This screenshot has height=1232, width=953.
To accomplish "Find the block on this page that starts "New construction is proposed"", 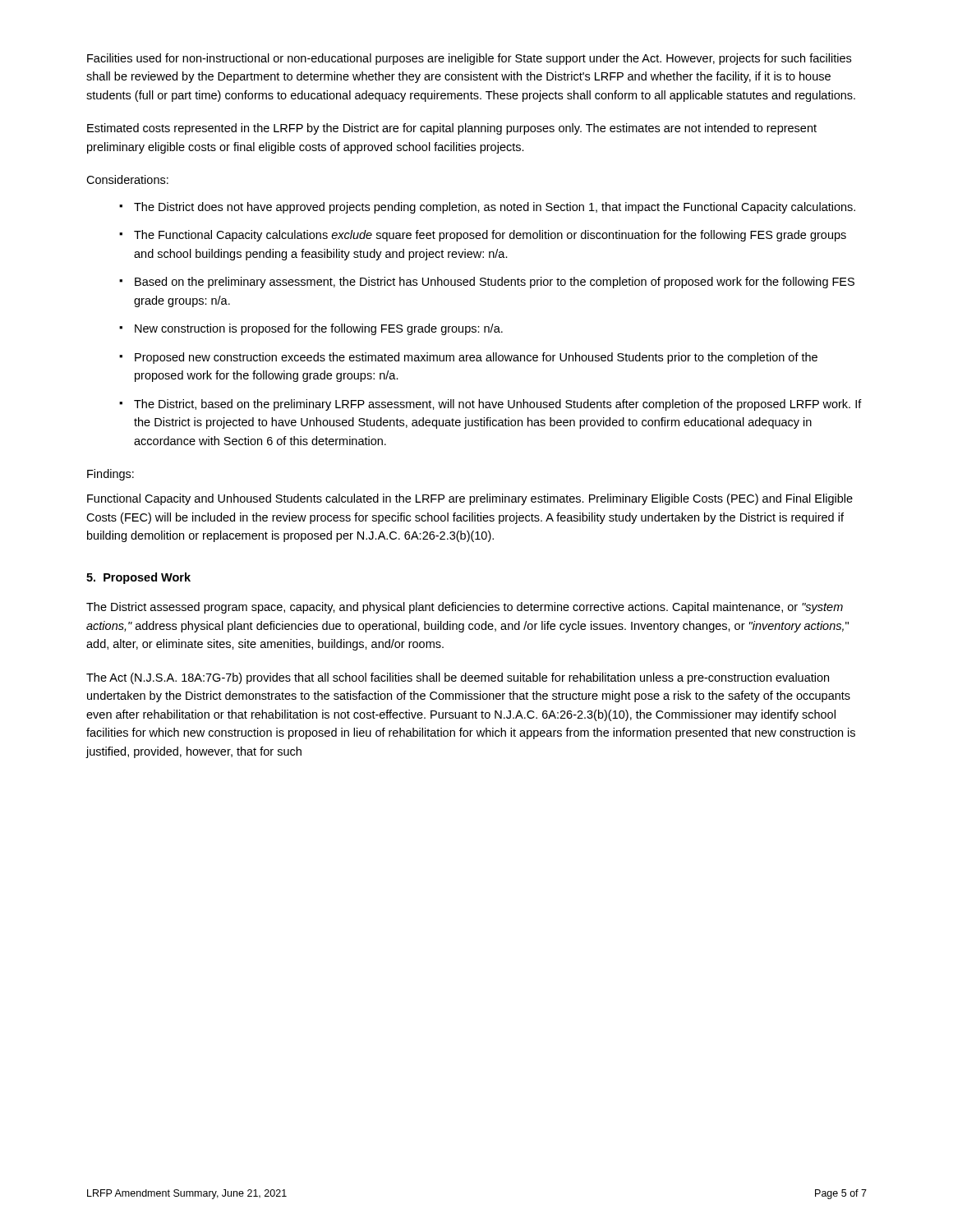I will (319, 329).
